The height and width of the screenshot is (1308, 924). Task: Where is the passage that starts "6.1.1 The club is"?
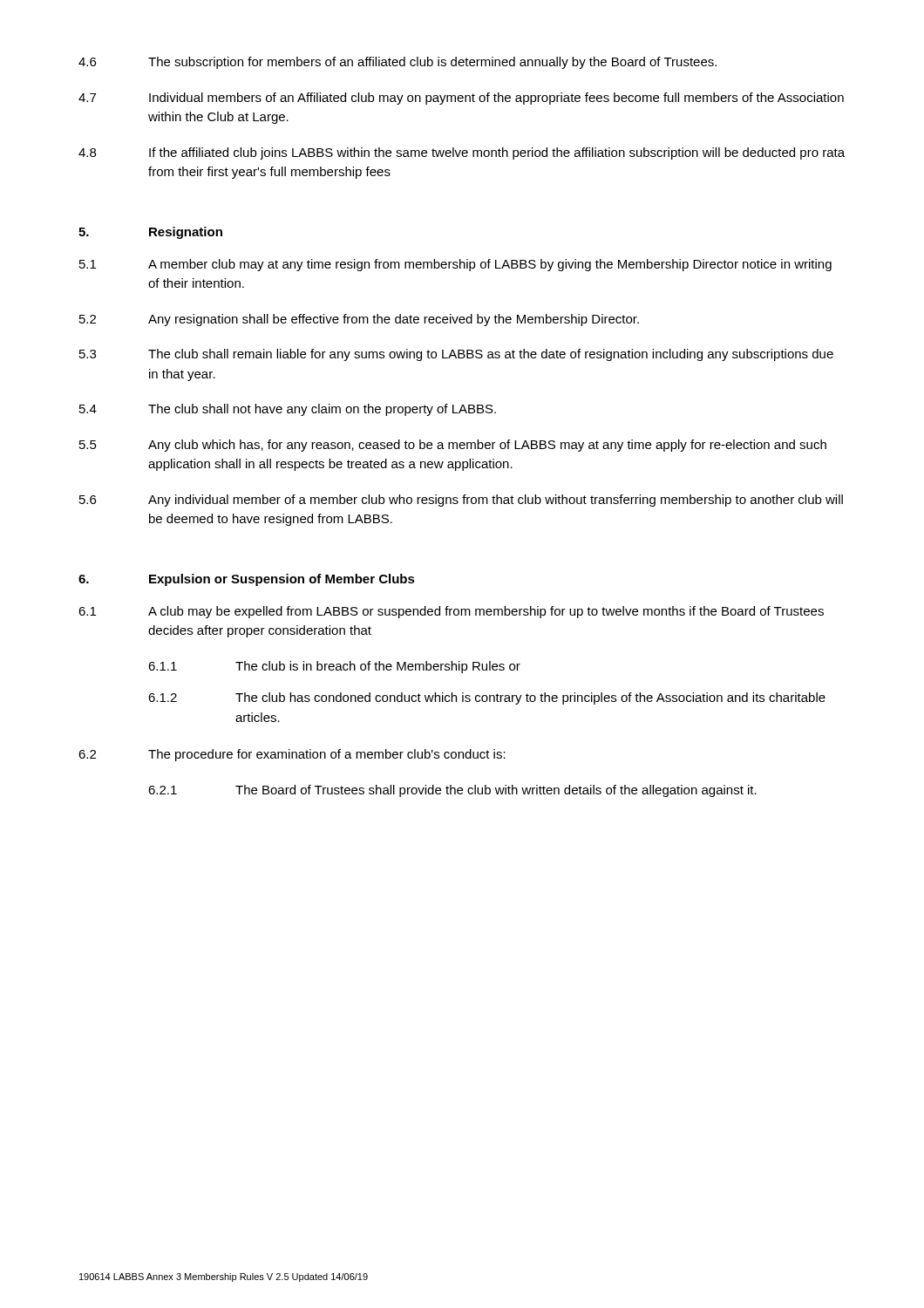click(x=497, y=666)
